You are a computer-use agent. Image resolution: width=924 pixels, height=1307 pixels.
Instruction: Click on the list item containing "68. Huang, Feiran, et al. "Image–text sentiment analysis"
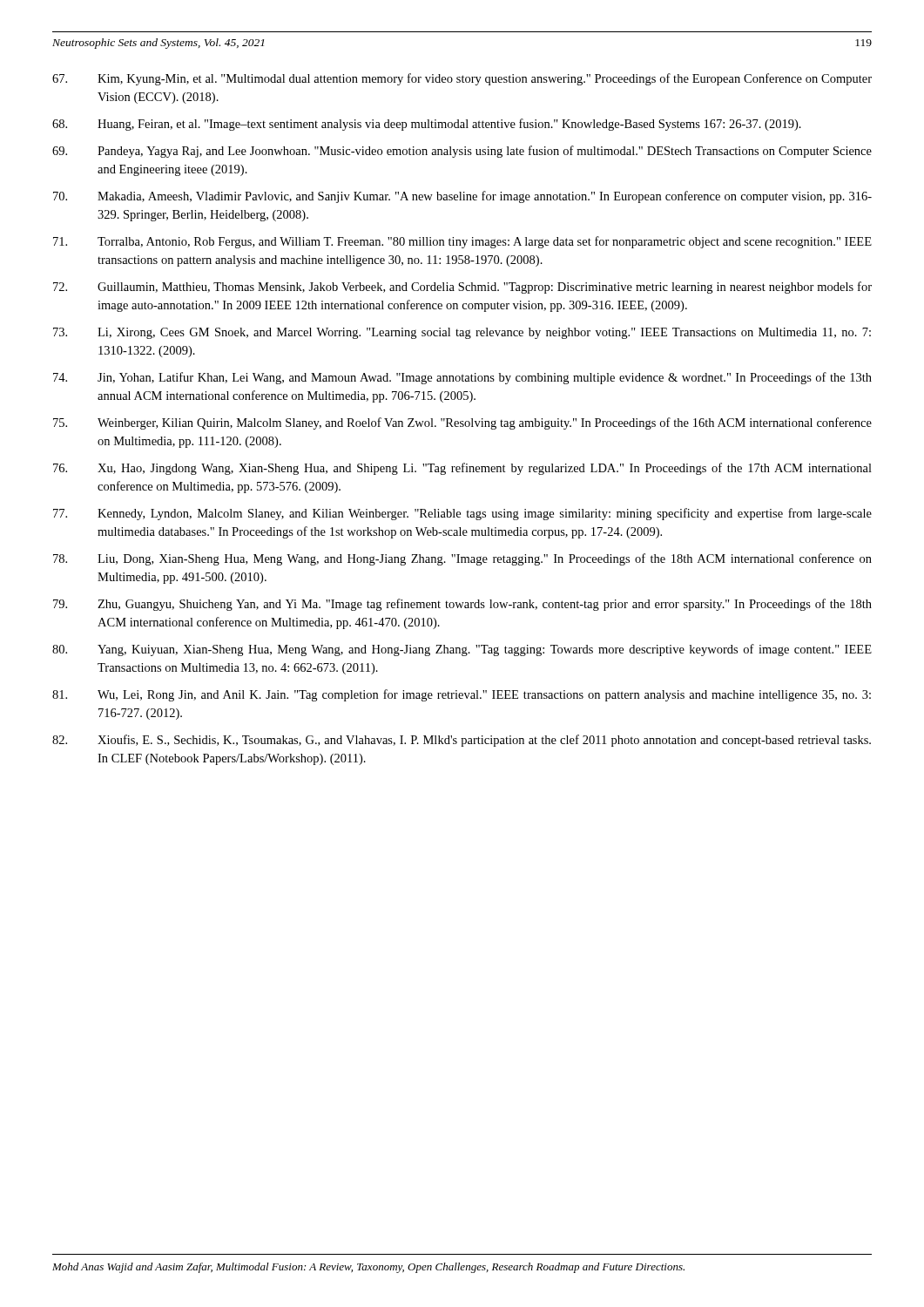coord(462,124)
